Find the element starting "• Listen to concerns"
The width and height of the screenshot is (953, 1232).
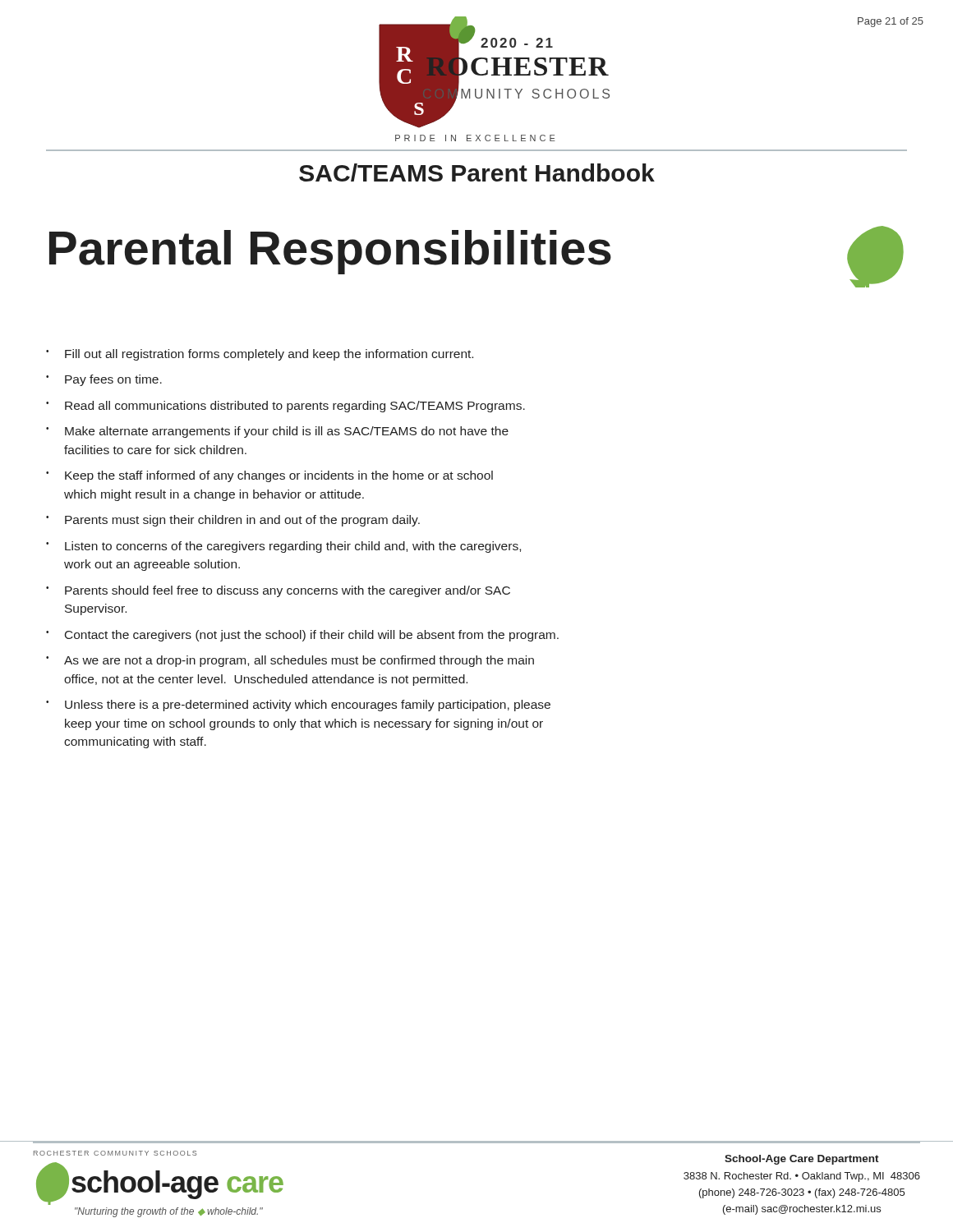(416, 555)
